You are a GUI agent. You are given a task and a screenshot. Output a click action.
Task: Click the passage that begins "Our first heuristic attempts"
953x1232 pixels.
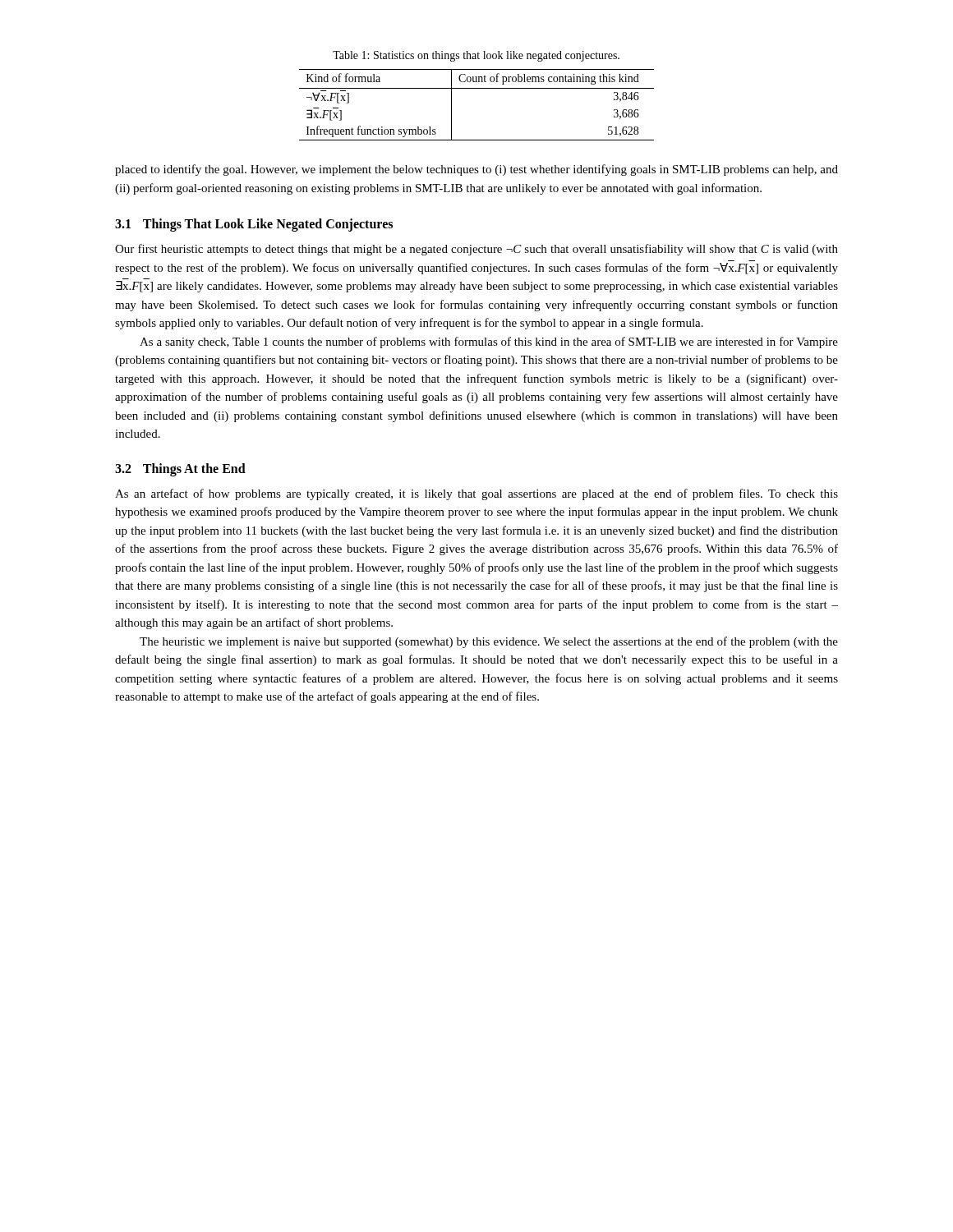point(476,286)
